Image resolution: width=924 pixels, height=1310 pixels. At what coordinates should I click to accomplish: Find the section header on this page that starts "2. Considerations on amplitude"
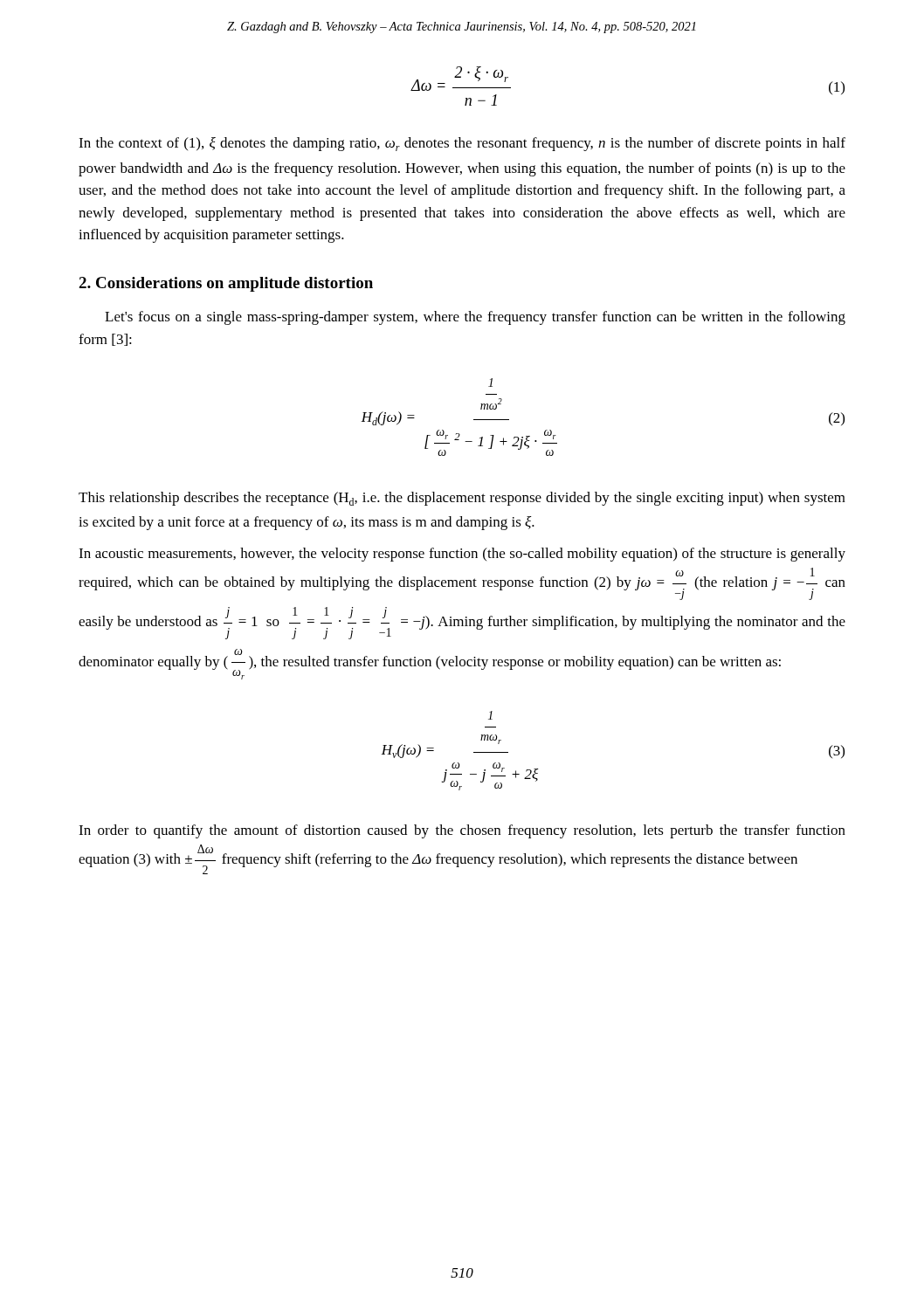click(226, 282)
